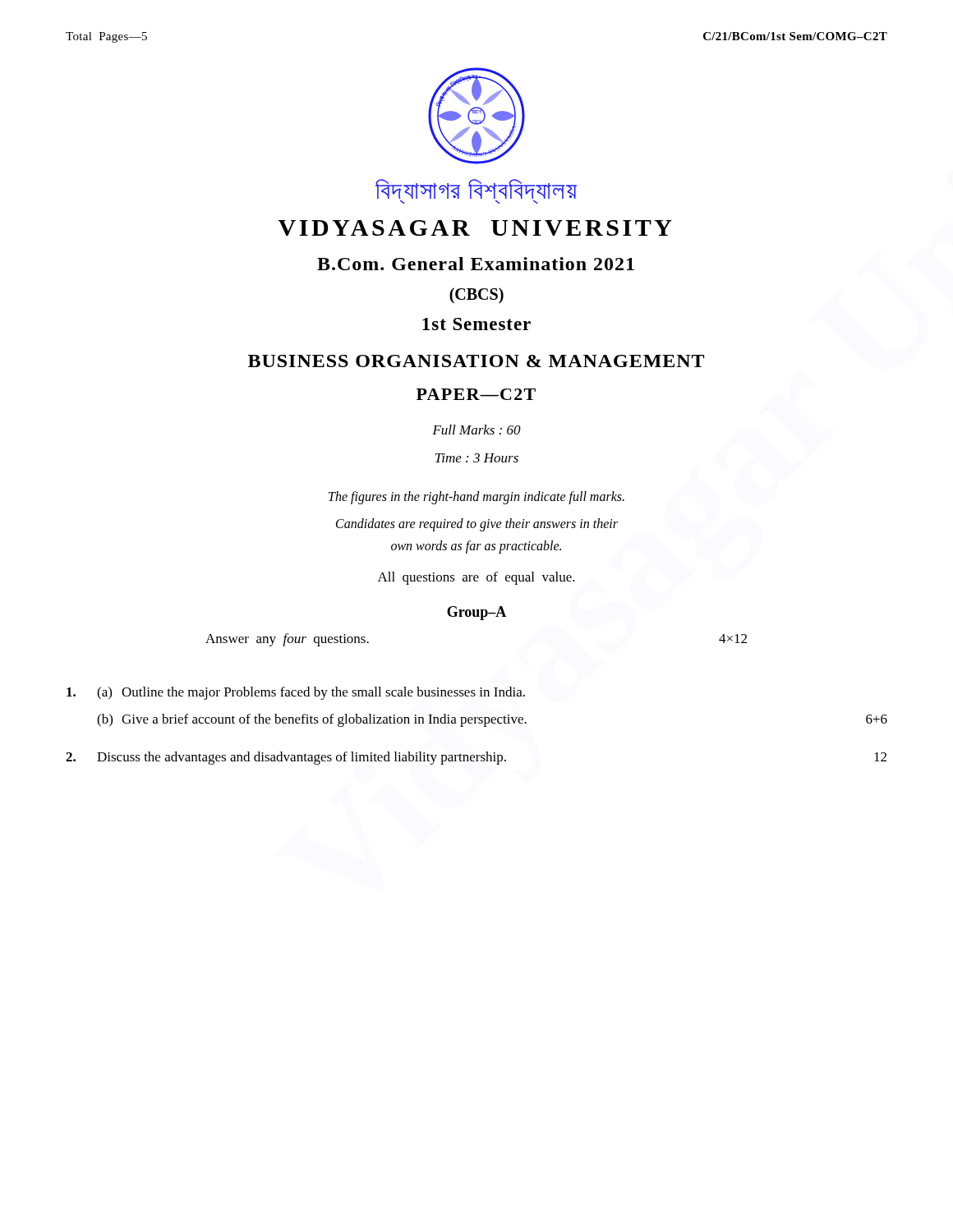
Task: Navigate to the text block starting "VIDYASAGAR UNIVERSITY"
Action: tap(476, 227)
